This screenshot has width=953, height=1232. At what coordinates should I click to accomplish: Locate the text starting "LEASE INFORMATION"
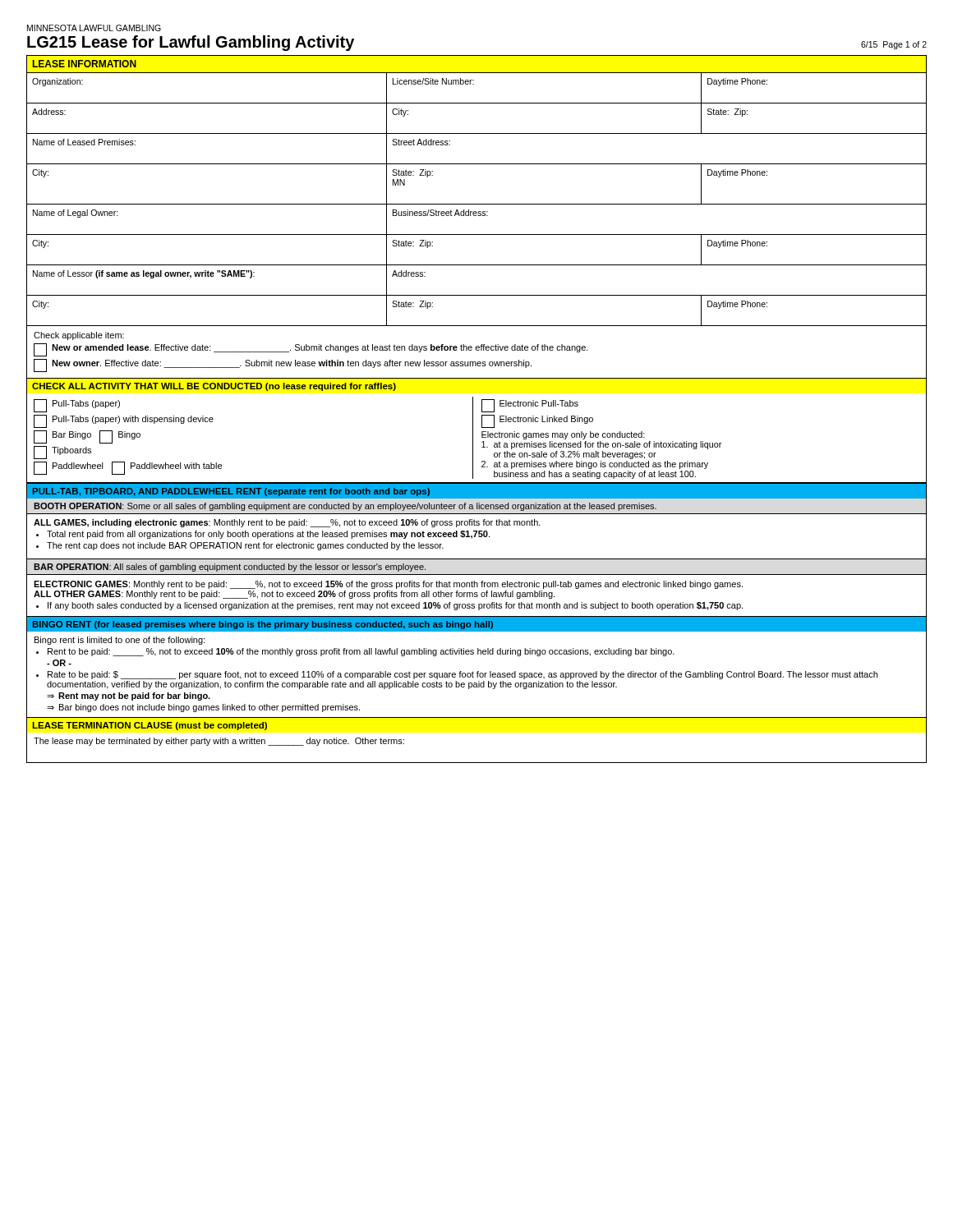(84, 64)
